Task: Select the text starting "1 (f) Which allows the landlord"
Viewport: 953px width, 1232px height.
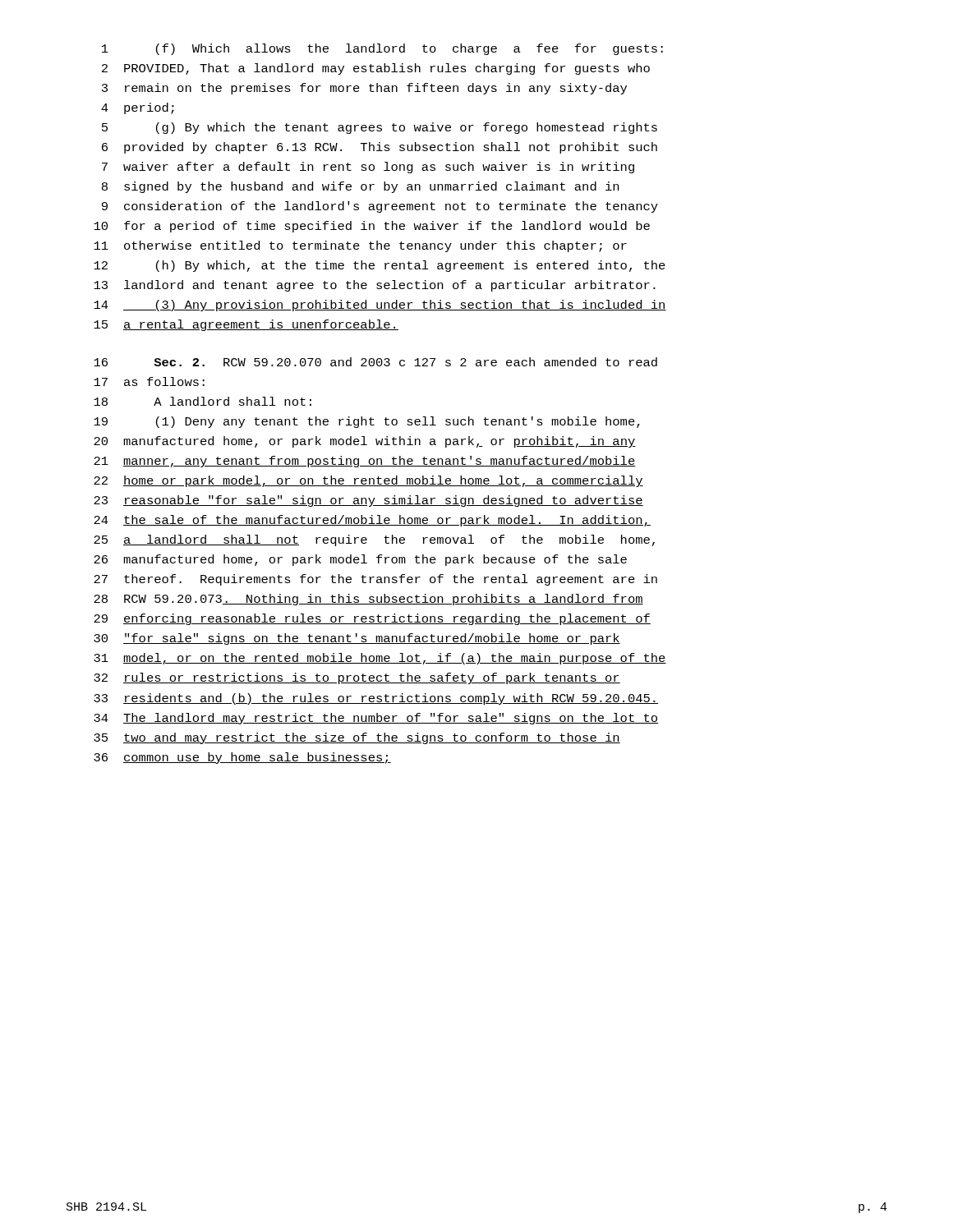Action: click(x=476, y=49)
